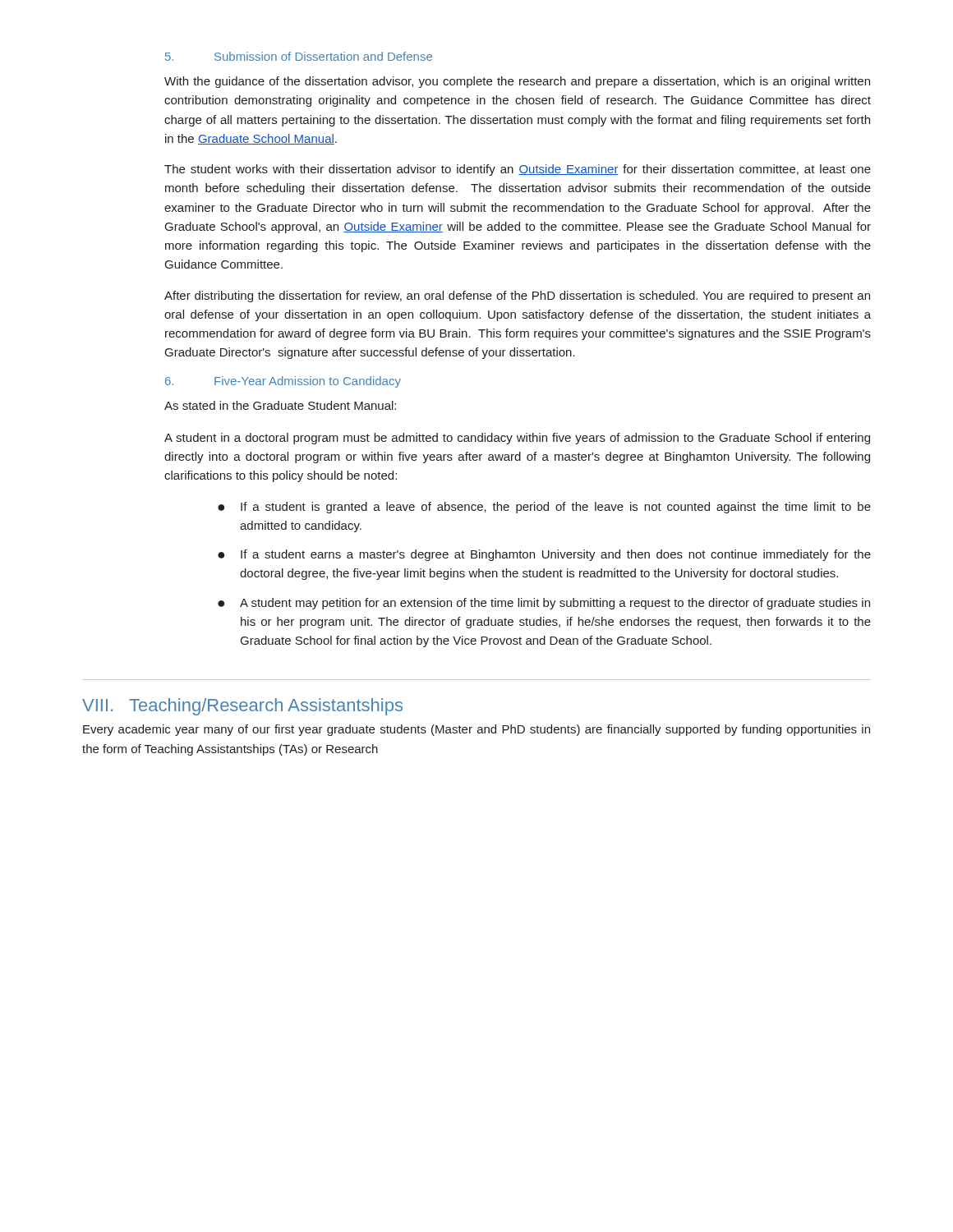
Task: Find the text block containing "After distributing the dissertation for review,"
Action: tap(518, 324)
